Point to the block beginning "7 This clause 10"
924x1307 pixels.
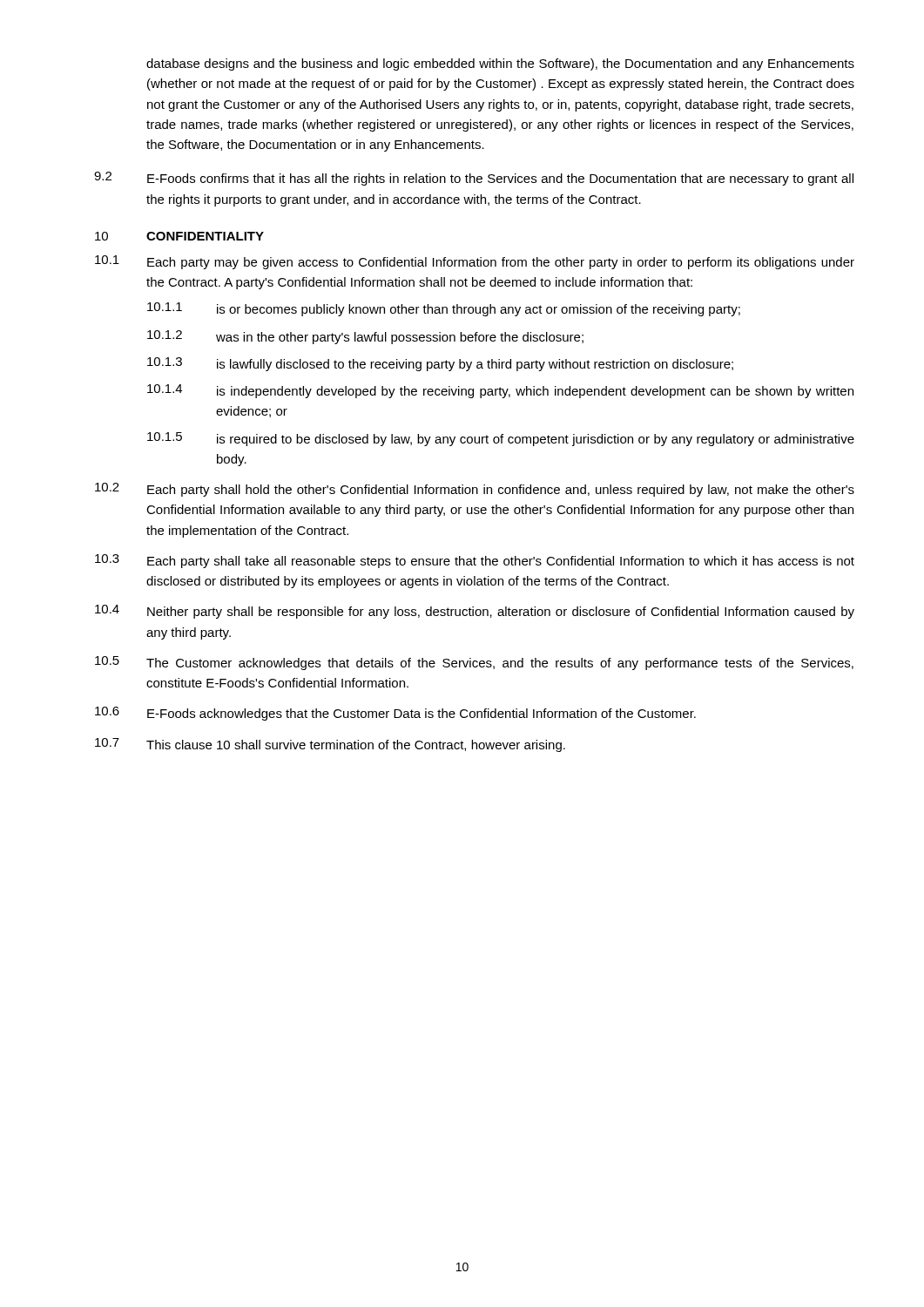474,744
